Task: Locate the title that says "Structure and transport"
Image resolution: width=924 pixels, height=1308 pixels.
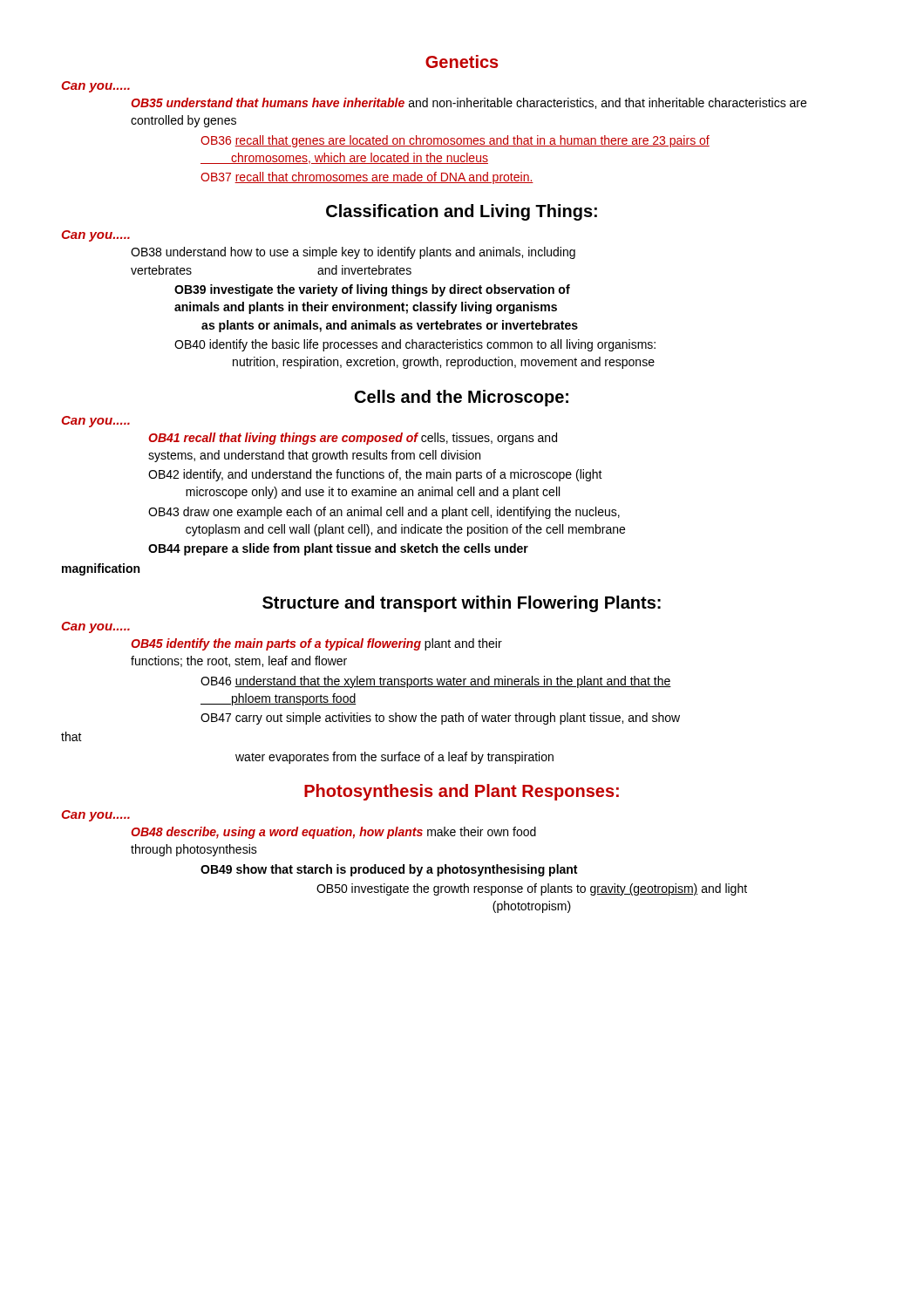Action: click(462, 603)
